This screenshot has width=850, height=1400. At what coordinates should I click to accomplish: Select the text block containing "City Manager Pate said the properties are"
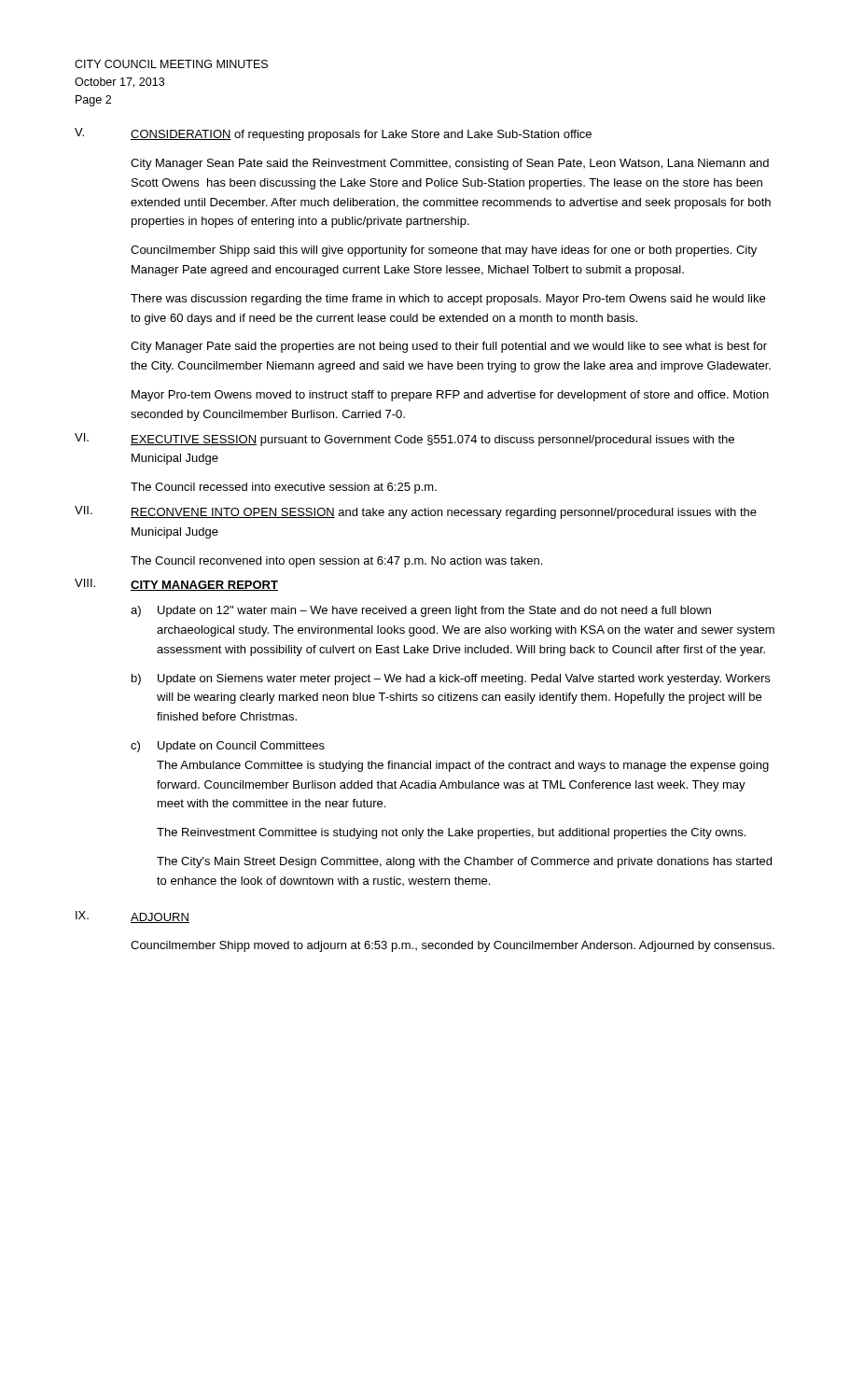point(451,356)
